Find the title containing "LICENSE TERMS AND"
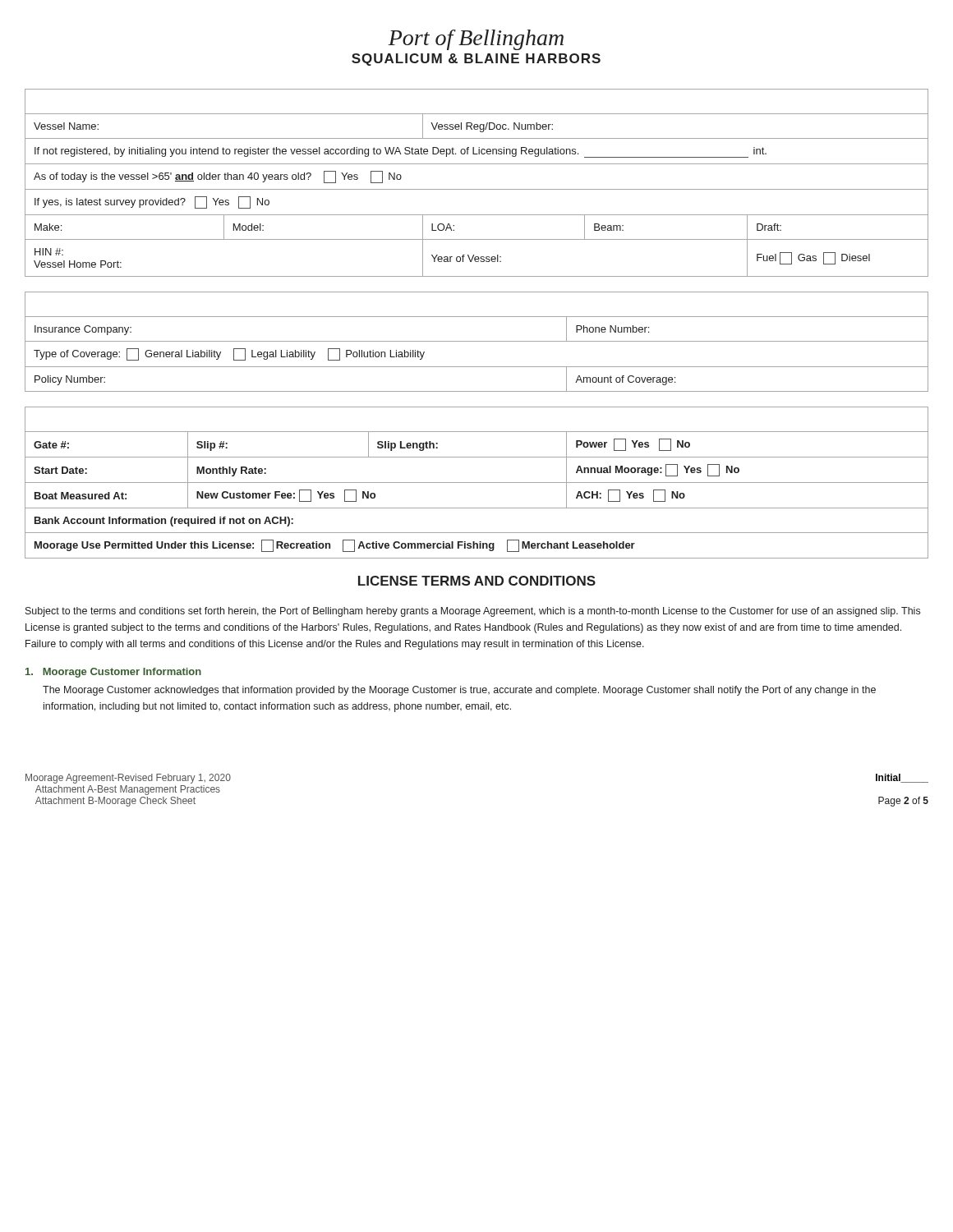This screenshot has height=1232, width=953. click(476, 581)
